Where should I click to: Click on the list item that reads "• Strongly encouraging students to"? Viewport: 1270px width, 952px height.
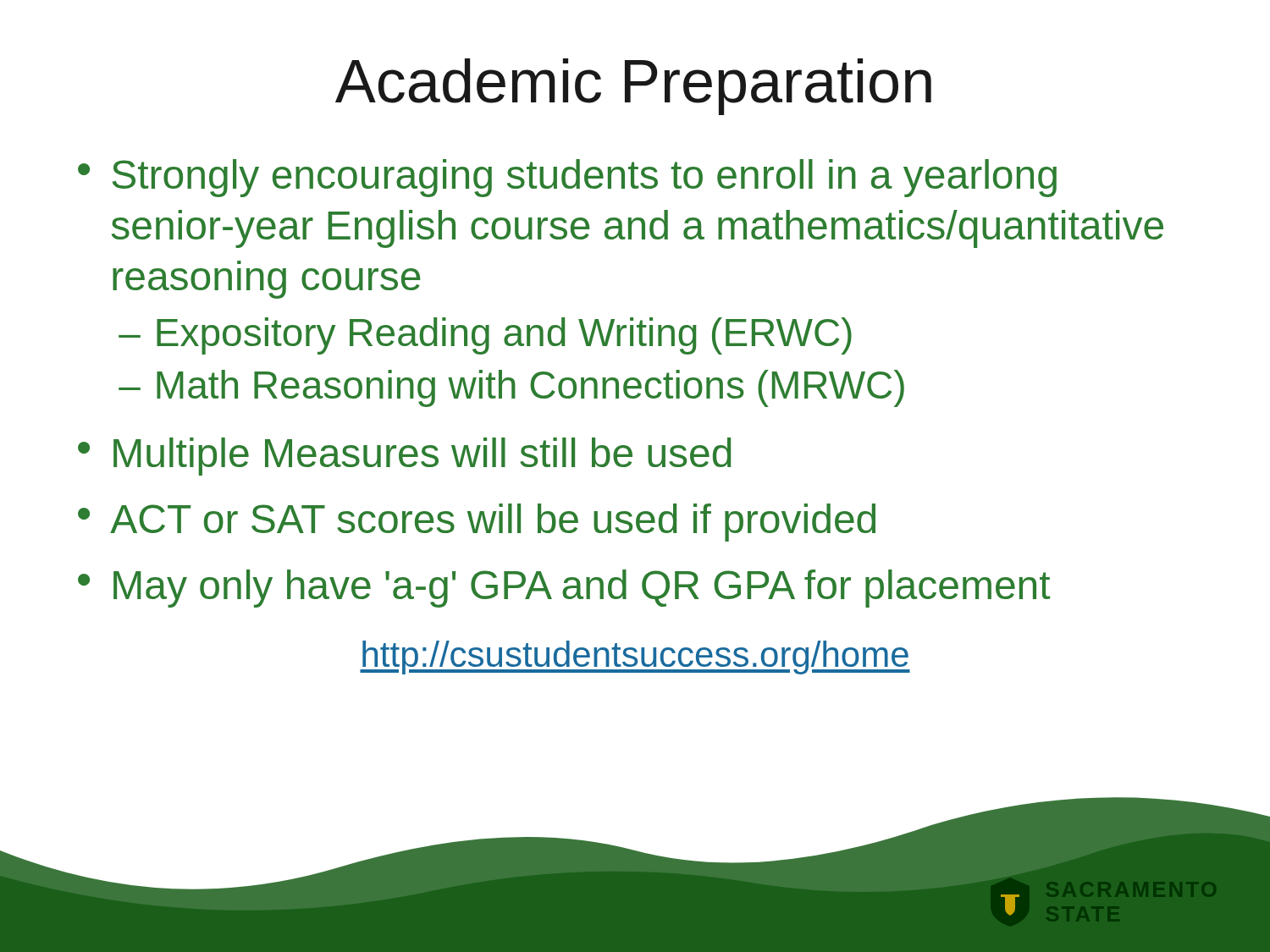567,178
